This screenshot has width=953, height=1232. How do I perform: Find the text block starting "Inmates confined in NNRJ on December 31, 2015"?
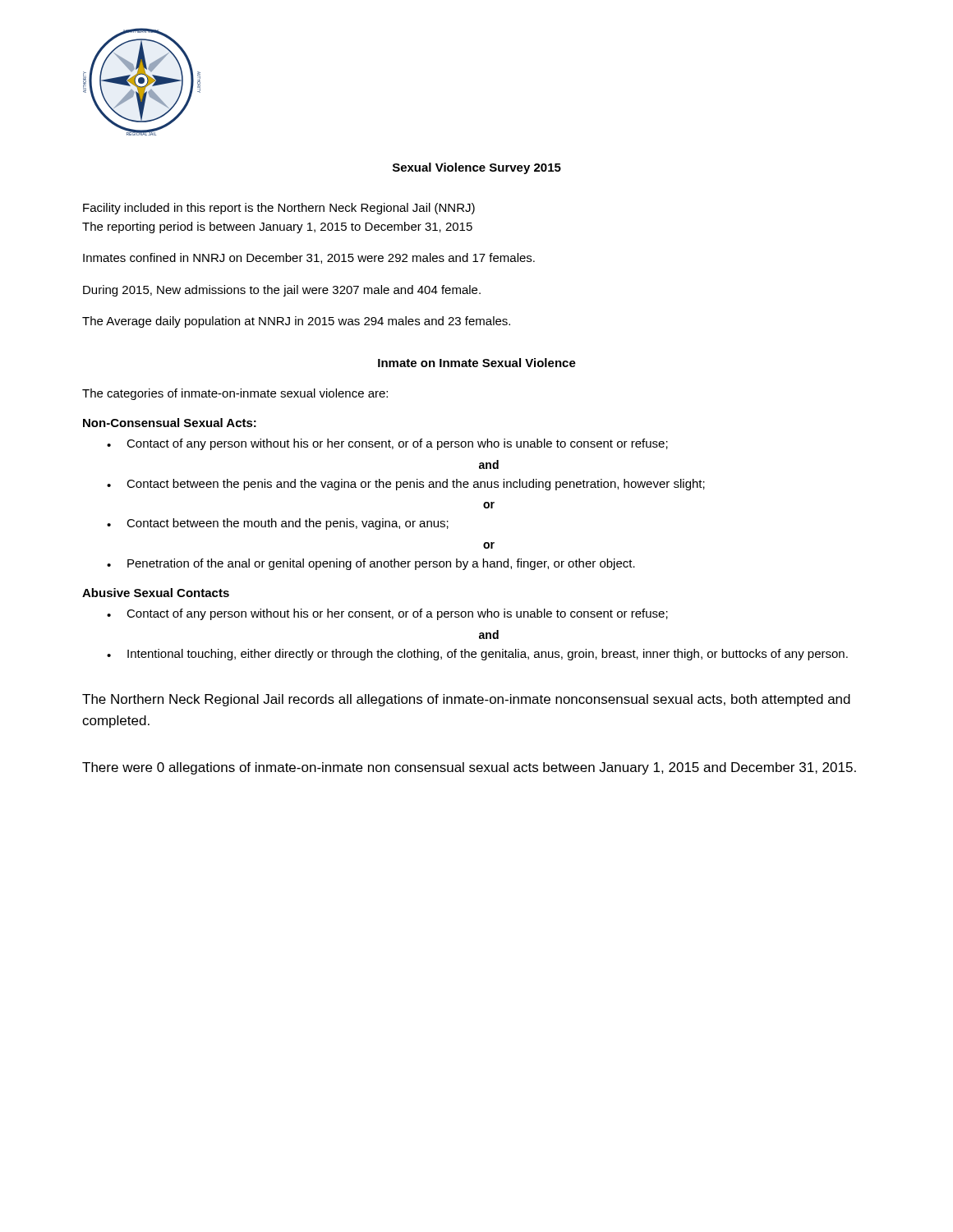tap(309, 257)
